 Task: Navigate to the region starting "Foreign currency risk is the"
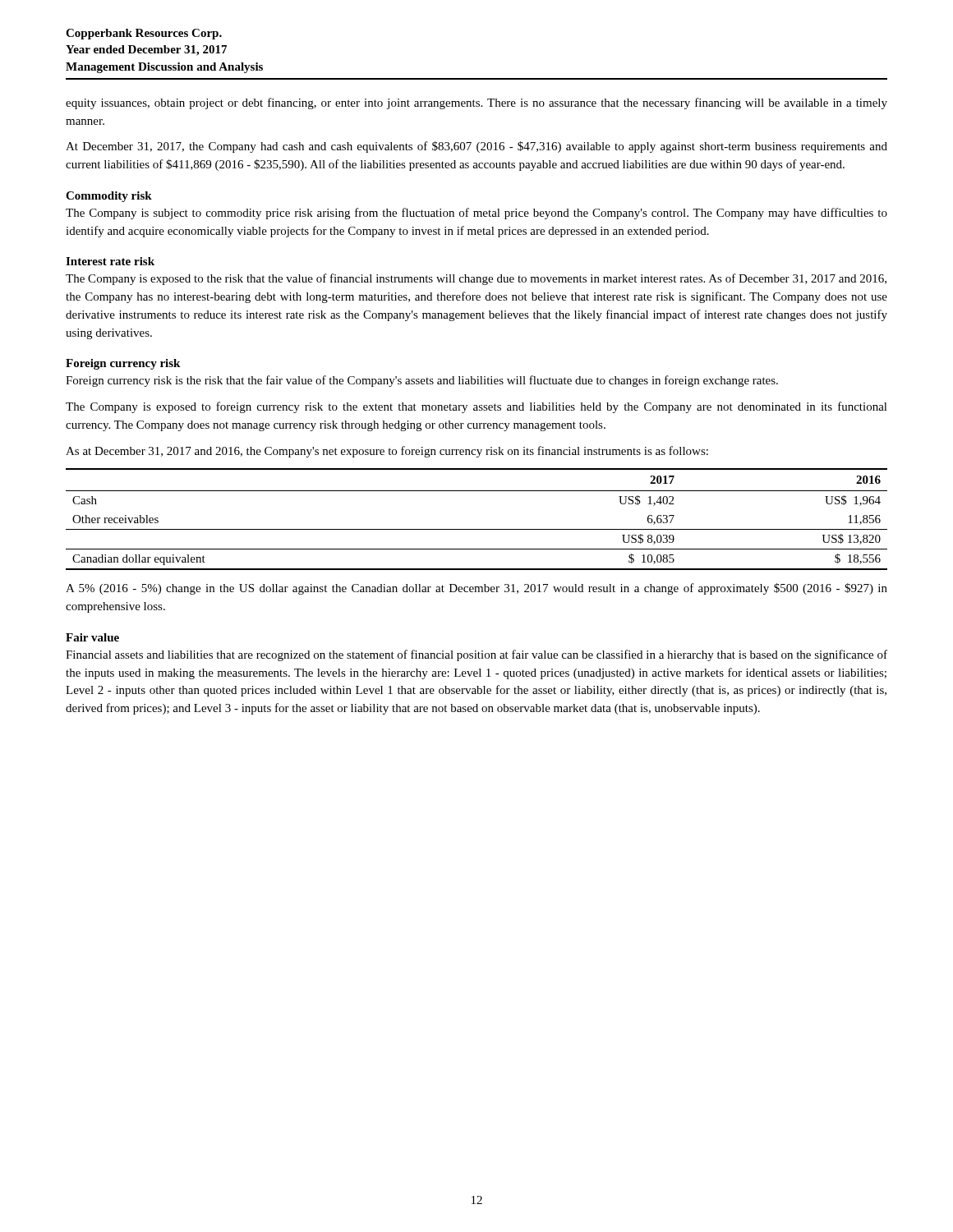coord(422,381)
